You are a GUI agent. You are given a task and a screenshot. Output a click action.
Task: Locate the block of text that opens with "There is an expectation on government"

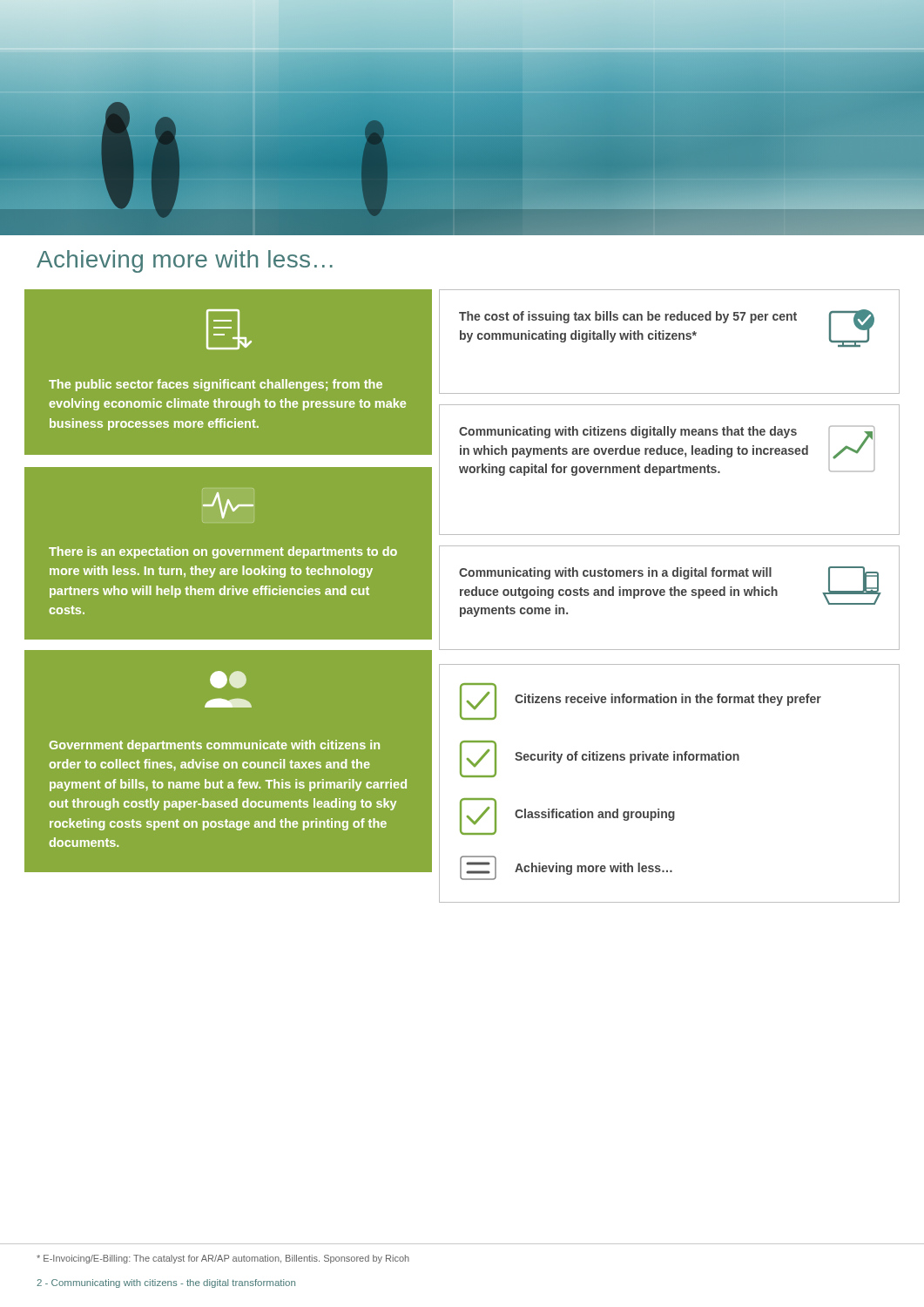tap(228, 553)
